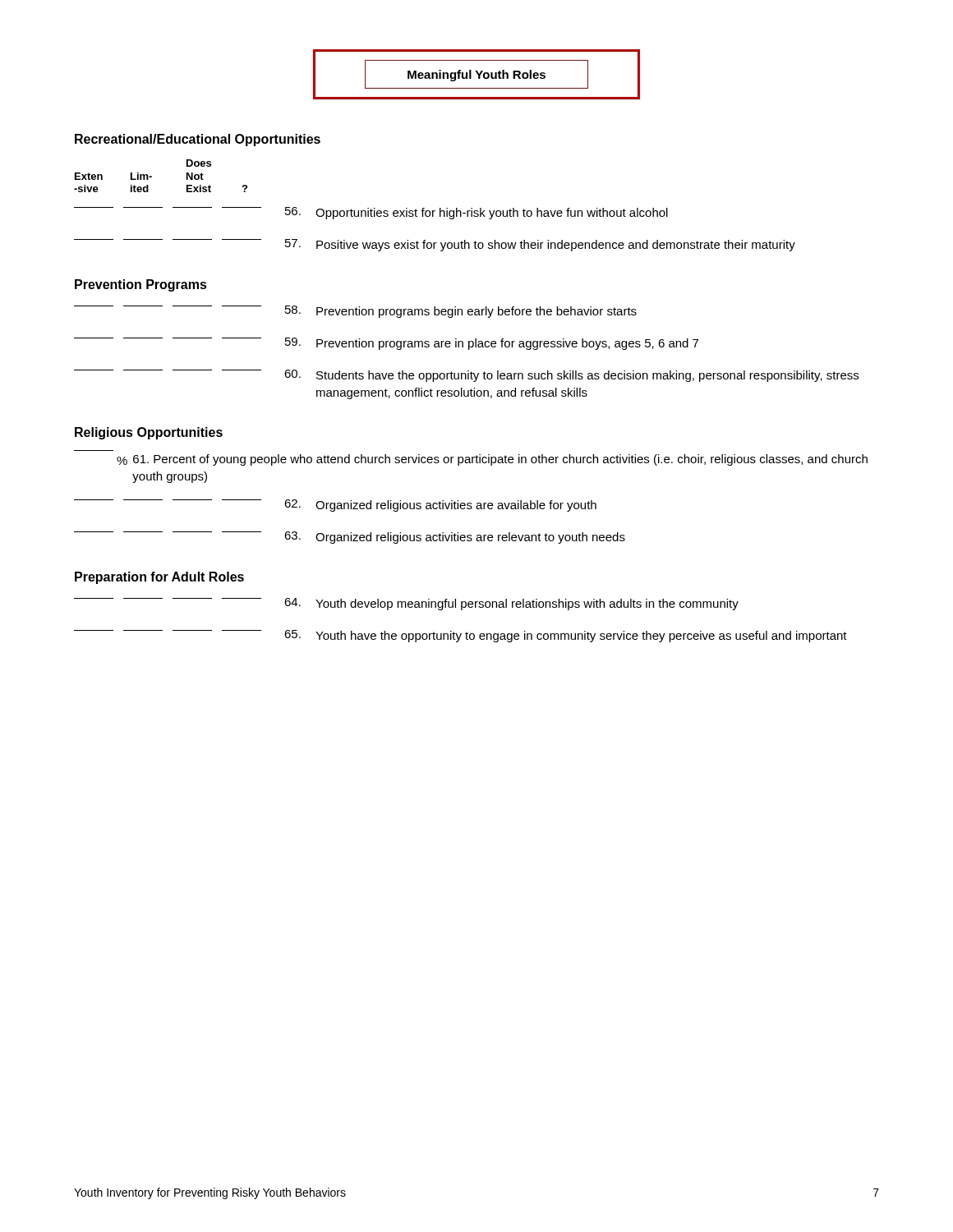Screen dimensions: 1232x953
Task: Select the list item containing "63. Organized religious activities are relevant"
Action: [476, 537]
